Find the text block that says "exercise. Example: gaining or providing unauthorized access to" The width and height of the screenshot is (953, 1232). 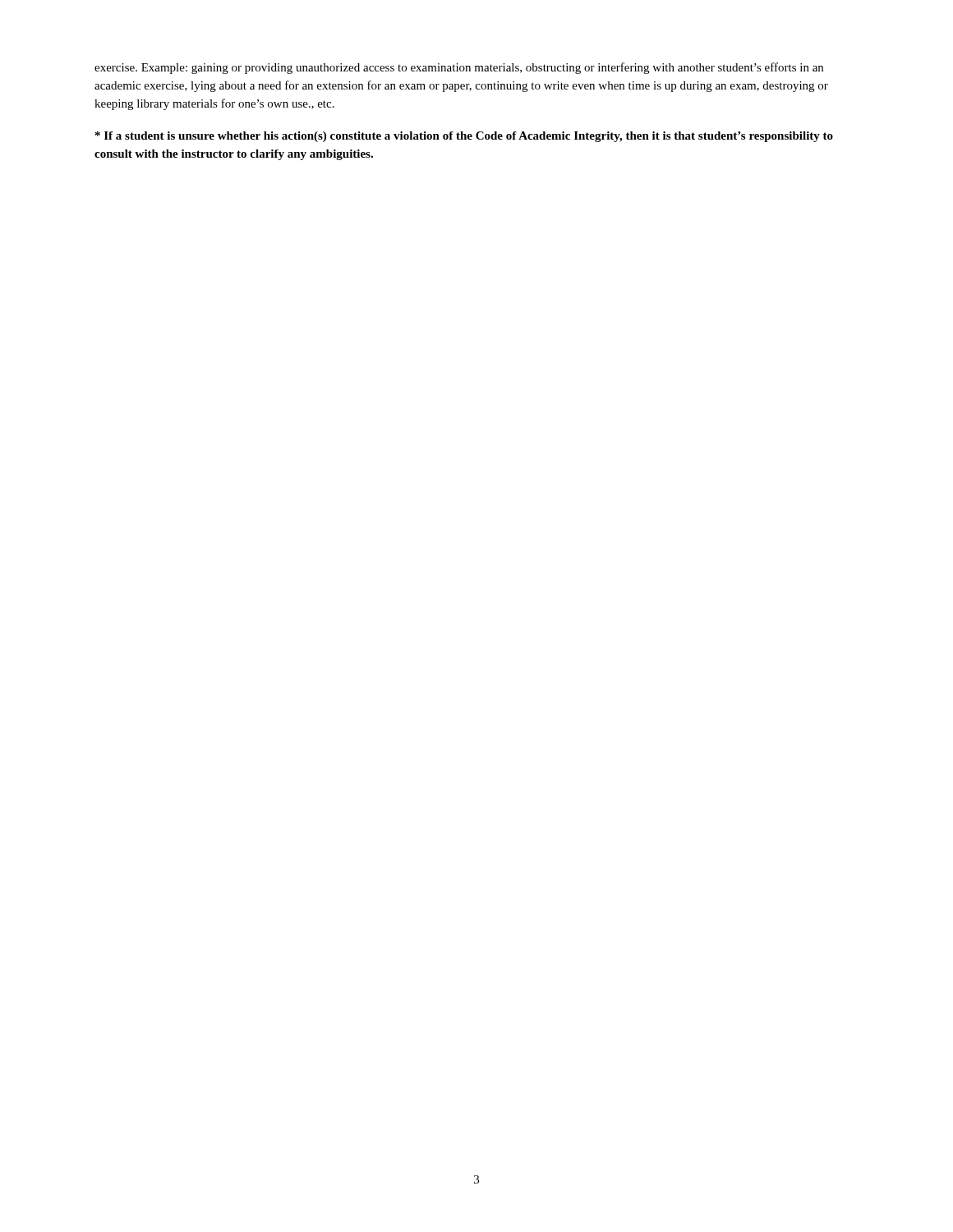pos(461,85)
